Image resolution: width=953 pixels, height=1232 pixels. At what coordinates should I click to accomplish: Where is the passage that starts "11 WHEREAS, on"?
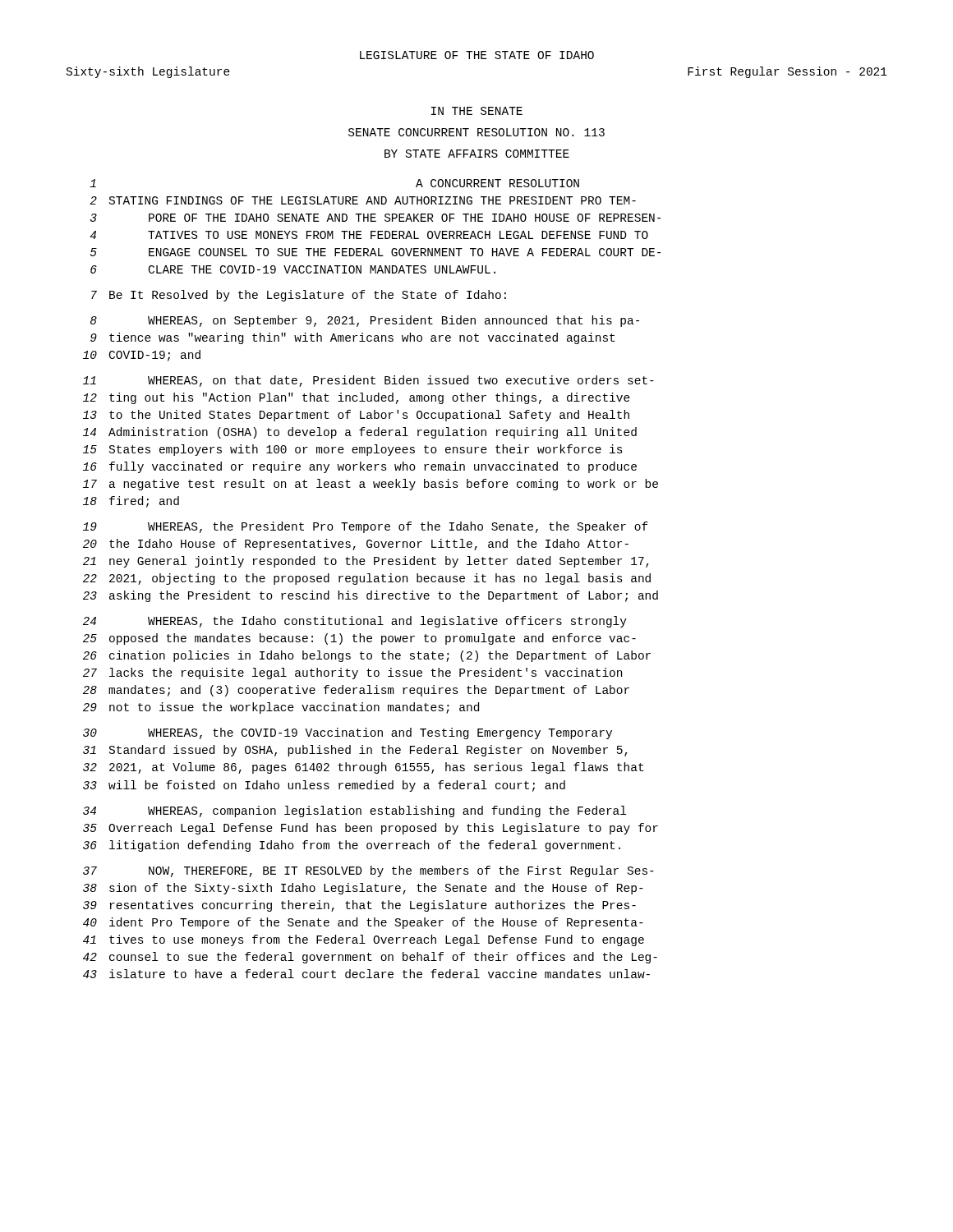pos(476,442)
